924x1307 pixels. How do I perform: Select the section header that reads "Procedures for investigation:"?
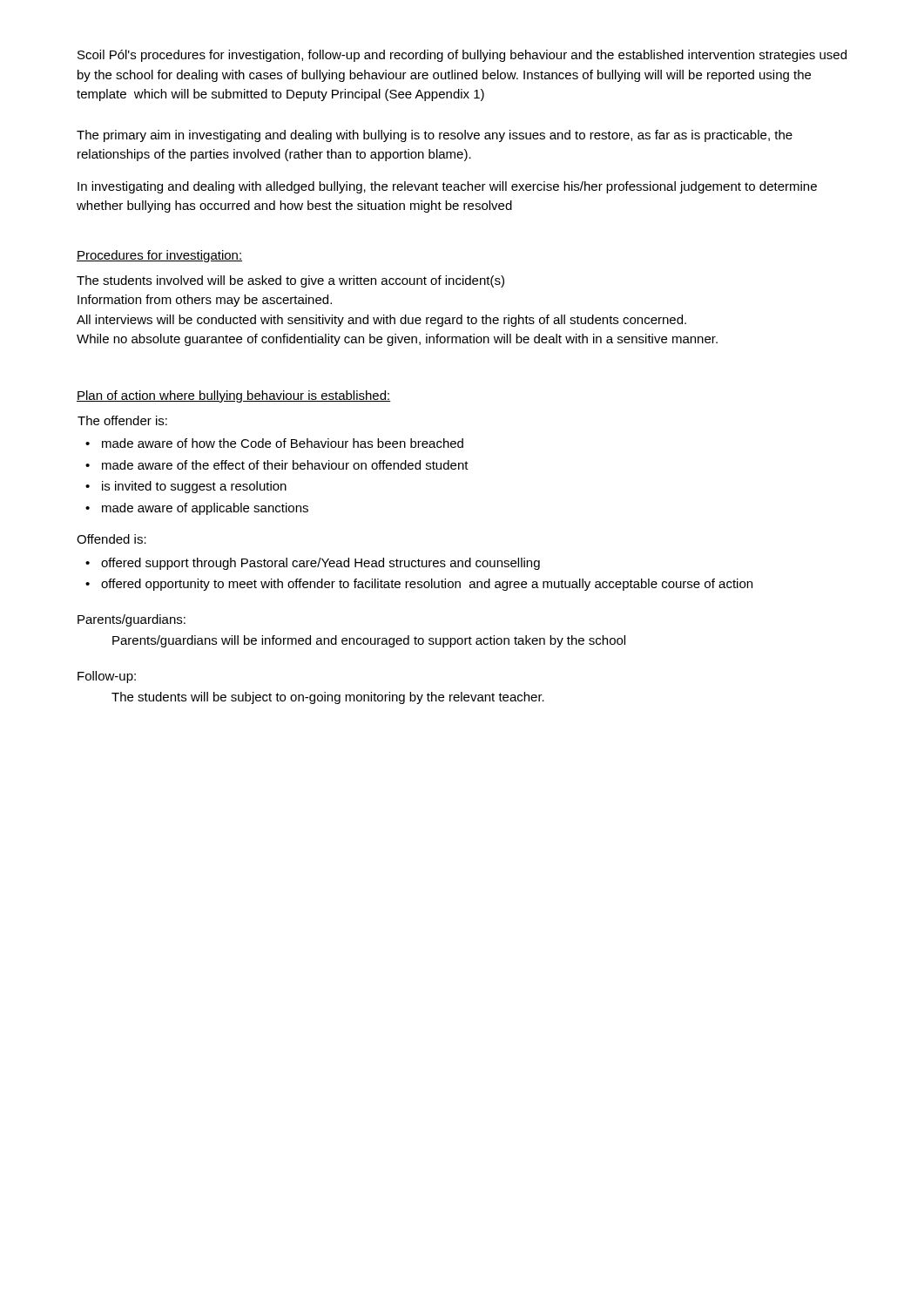click(159, 254)
